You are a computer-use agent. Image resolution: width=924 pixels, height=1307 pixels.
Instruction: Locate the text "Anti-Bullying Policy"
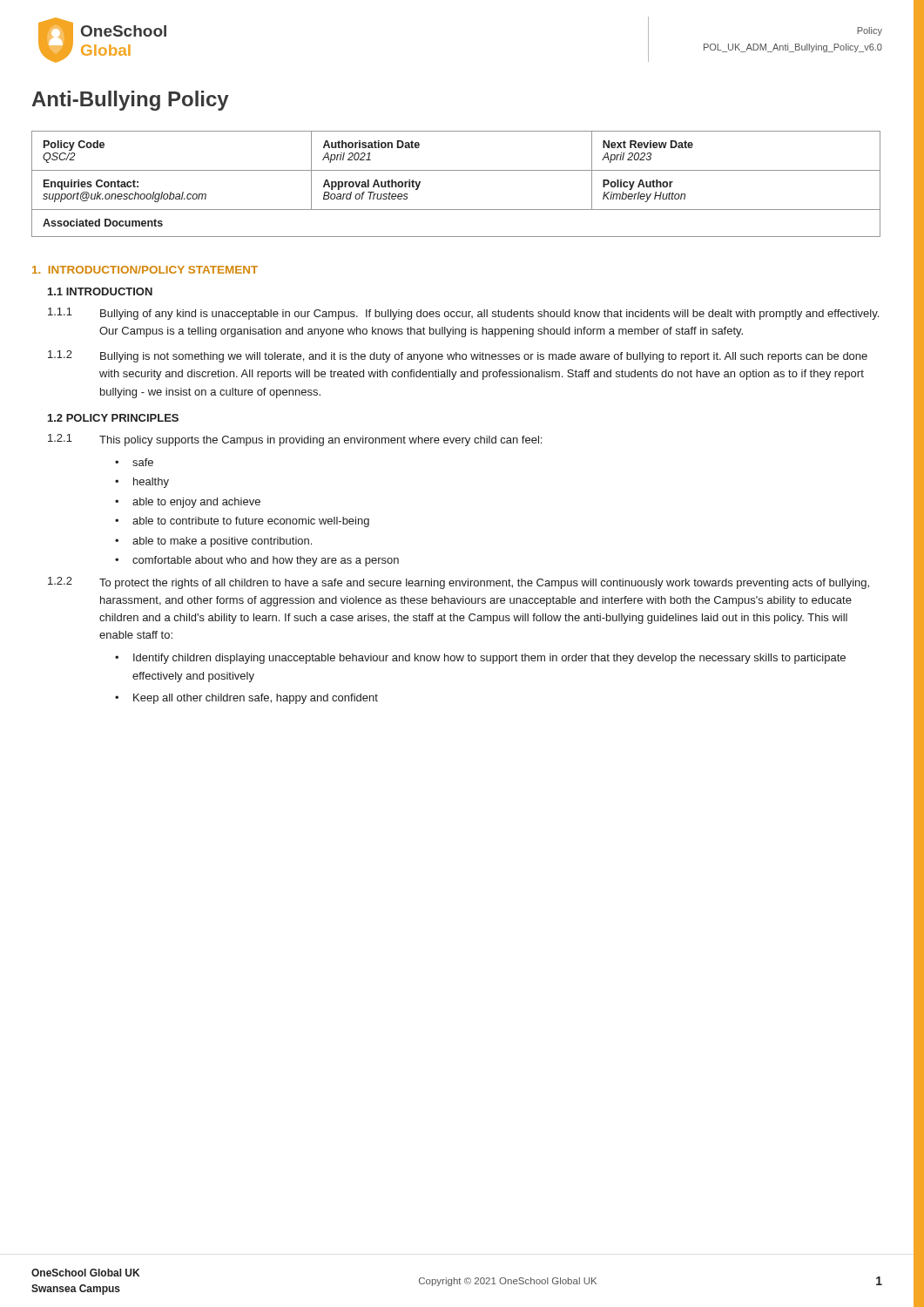pos(130,99)
